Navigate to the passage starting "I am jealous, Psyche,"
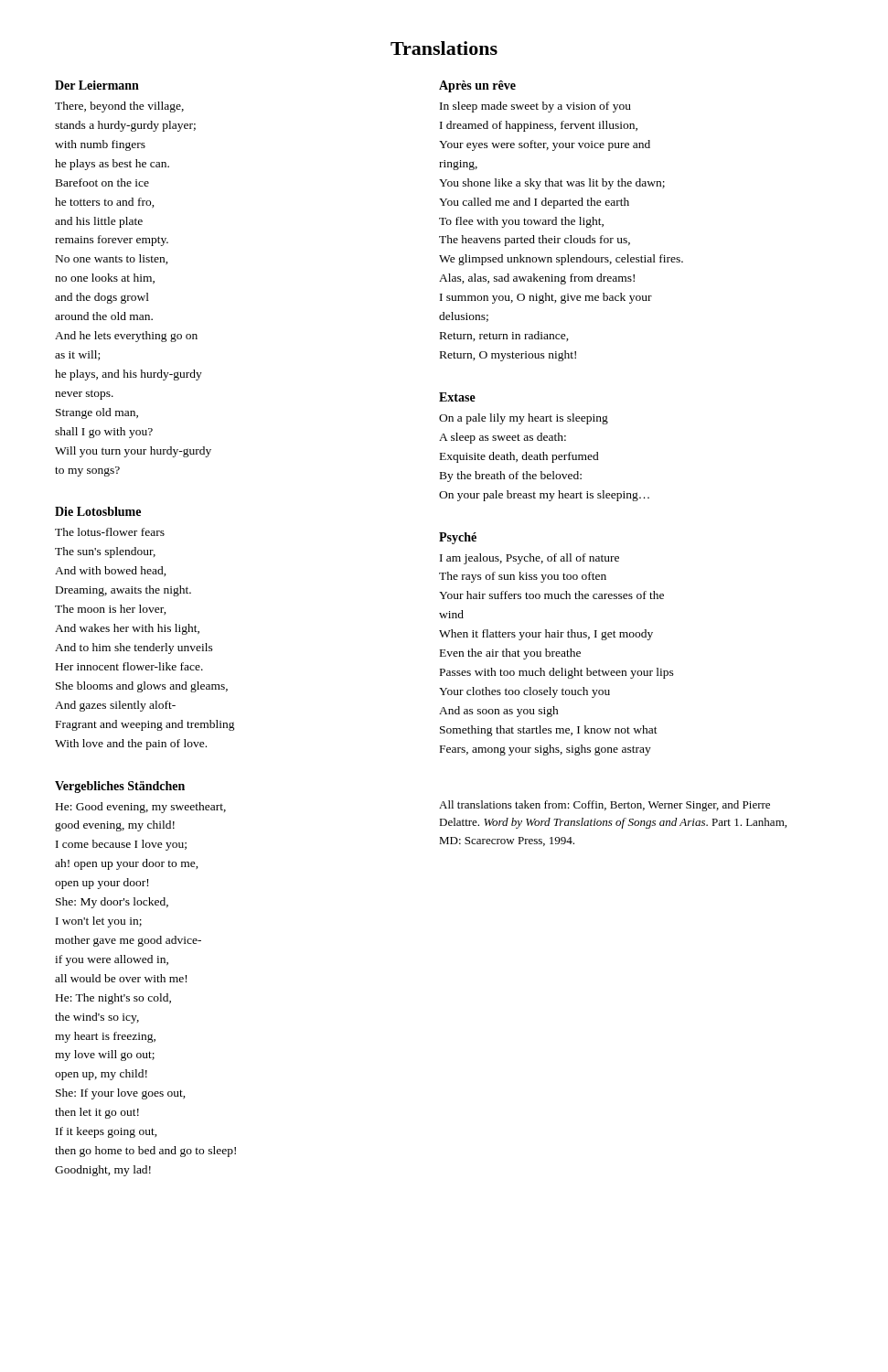888x1372 pixels. [x=530, y=559]
